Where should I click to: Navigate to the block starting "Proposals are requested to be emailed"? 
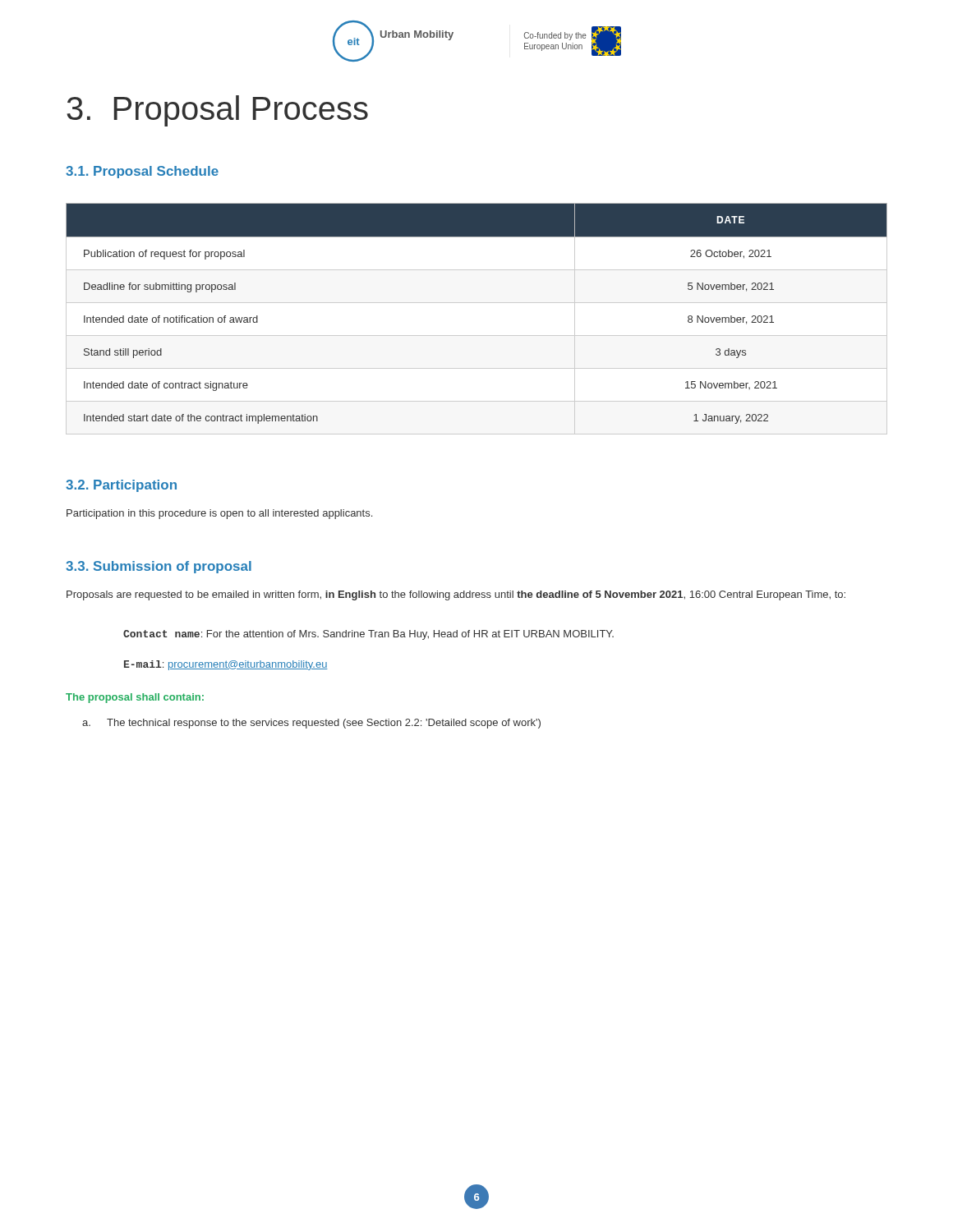coord(456,594)
